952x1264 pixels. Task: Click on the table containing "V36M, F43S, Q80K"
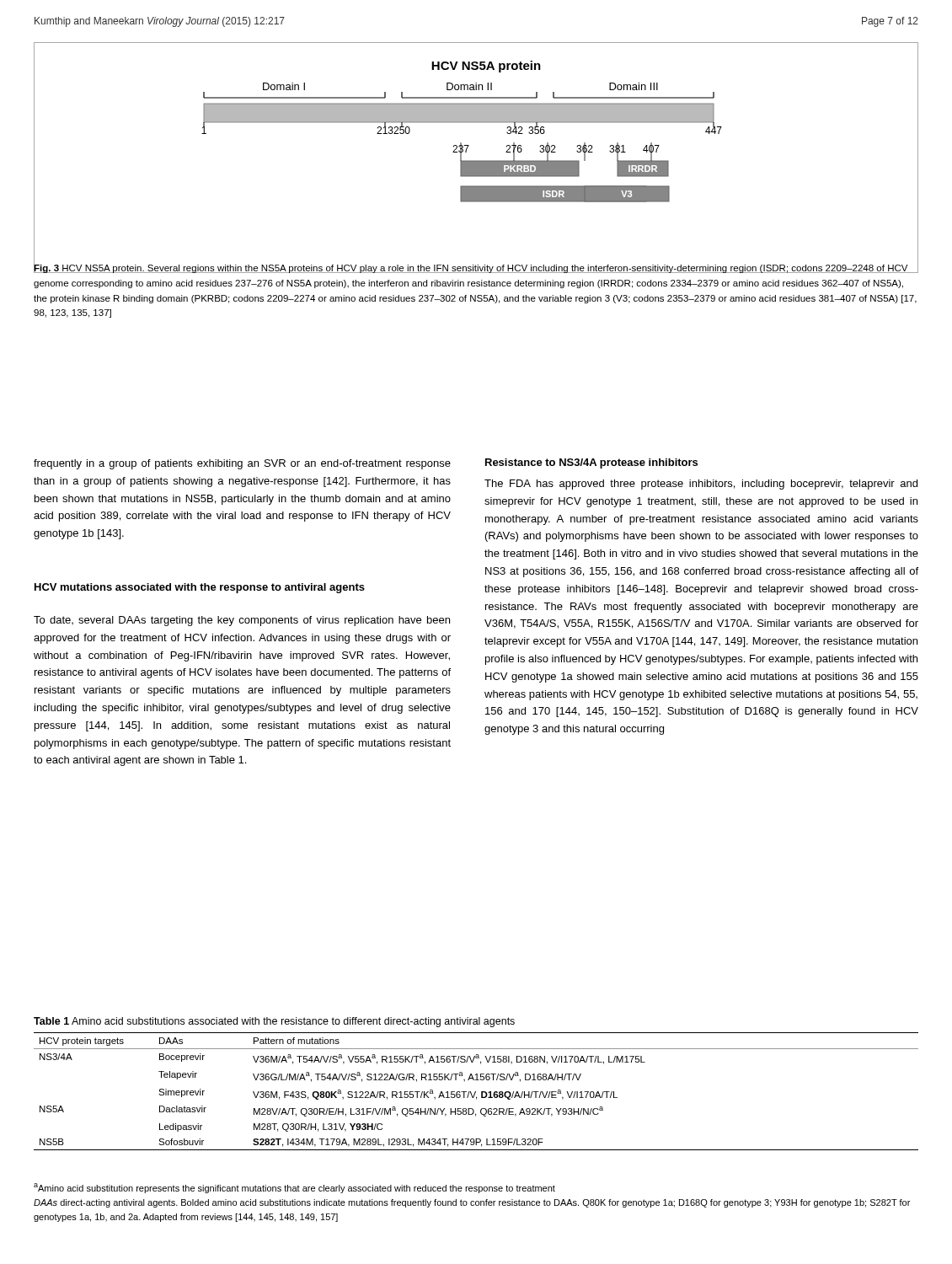click(476, 1091)
